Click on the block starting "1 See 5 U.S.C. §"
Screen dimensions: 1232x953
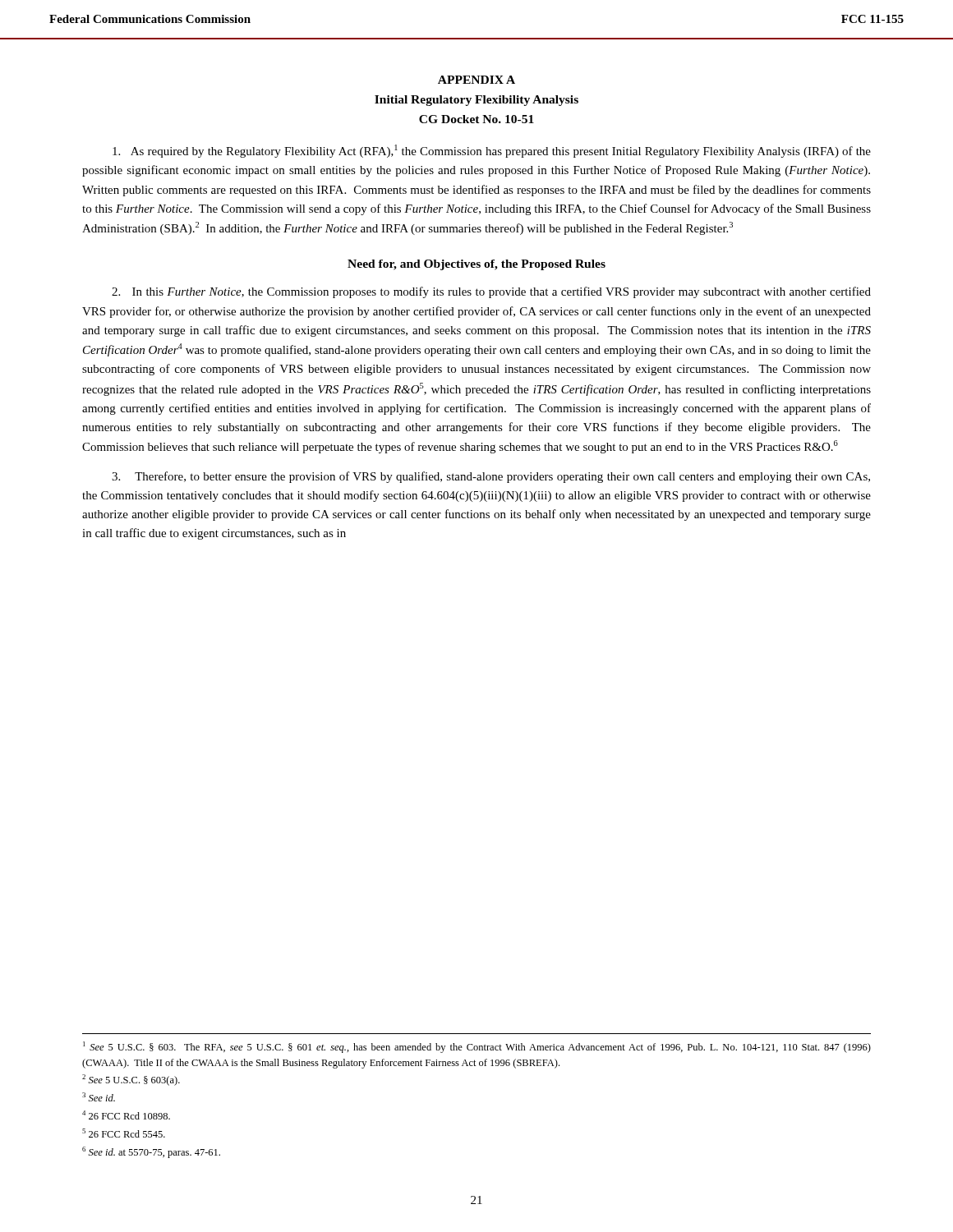click(476, 1054)
